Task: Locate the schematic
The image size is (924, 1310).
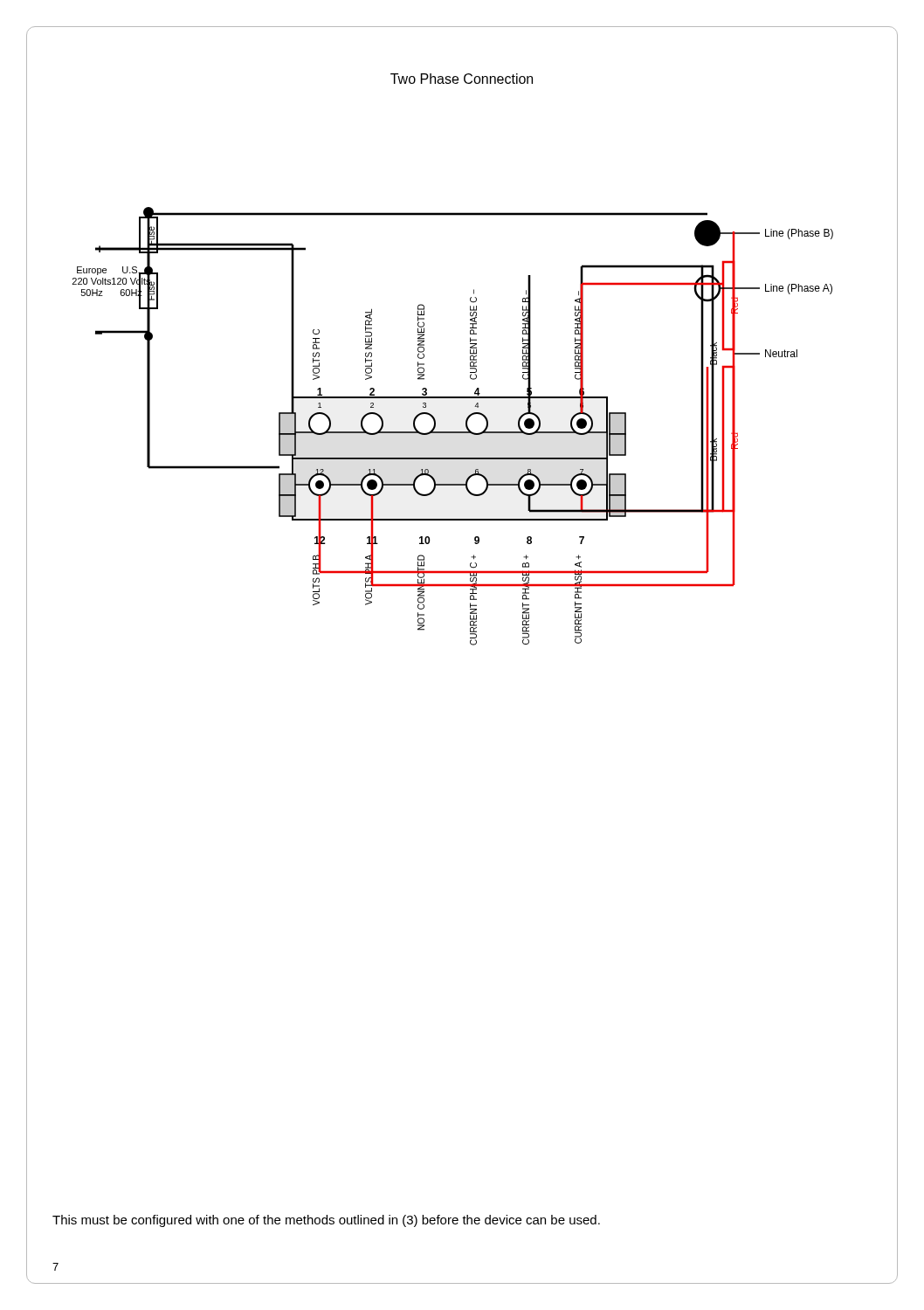Action: click(x=463, y=397)
